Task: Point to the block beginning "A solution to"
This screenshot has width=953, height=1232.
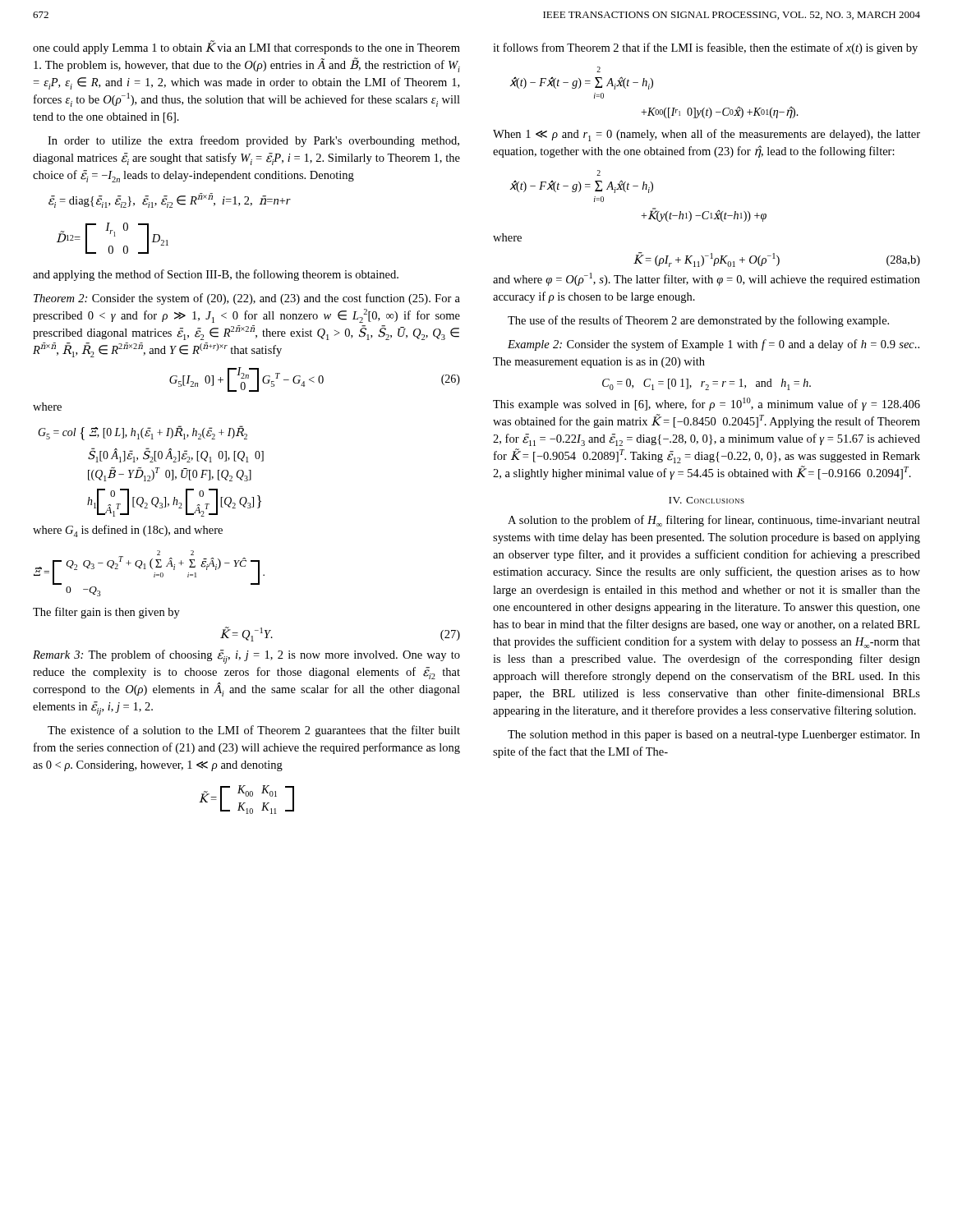Action: tap(707, 616)
